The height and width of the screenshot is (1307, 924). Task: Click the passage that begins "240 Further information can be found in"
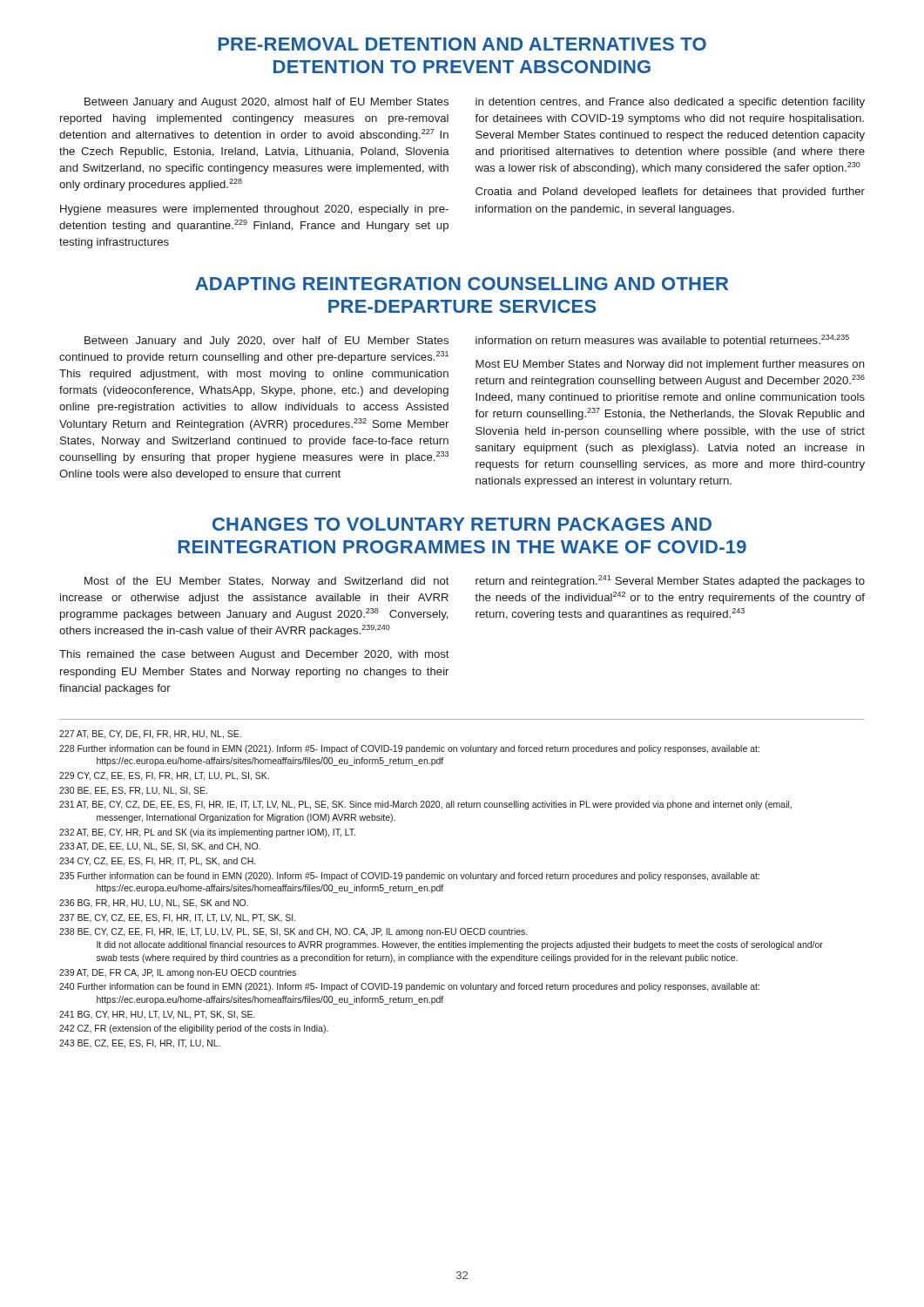pyautogui.click(x=410, y=993)
